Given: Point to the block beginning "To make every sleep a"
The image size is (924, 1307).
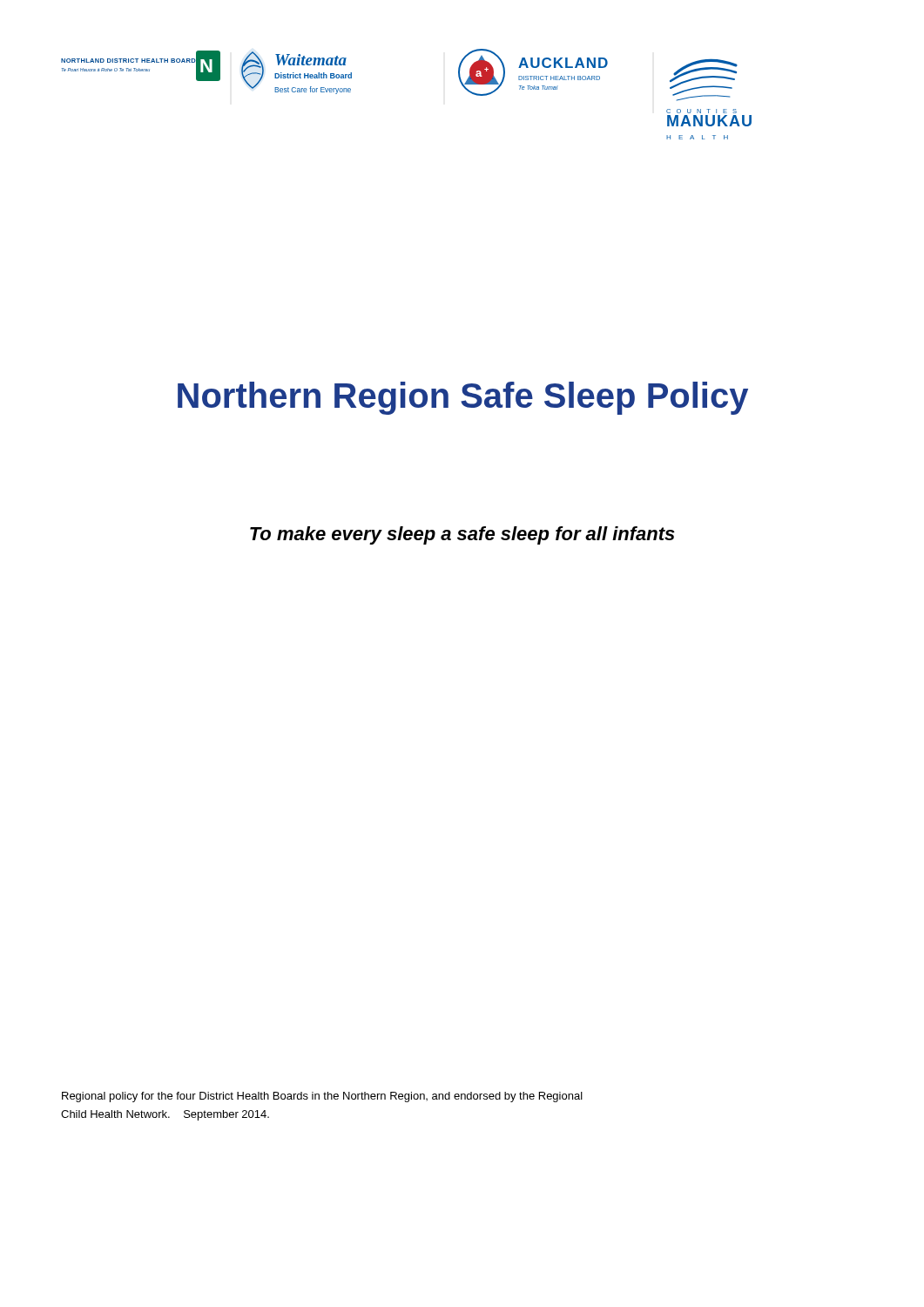Looking at the screenshot, I should pyautogui.click(x=462, y=534).
